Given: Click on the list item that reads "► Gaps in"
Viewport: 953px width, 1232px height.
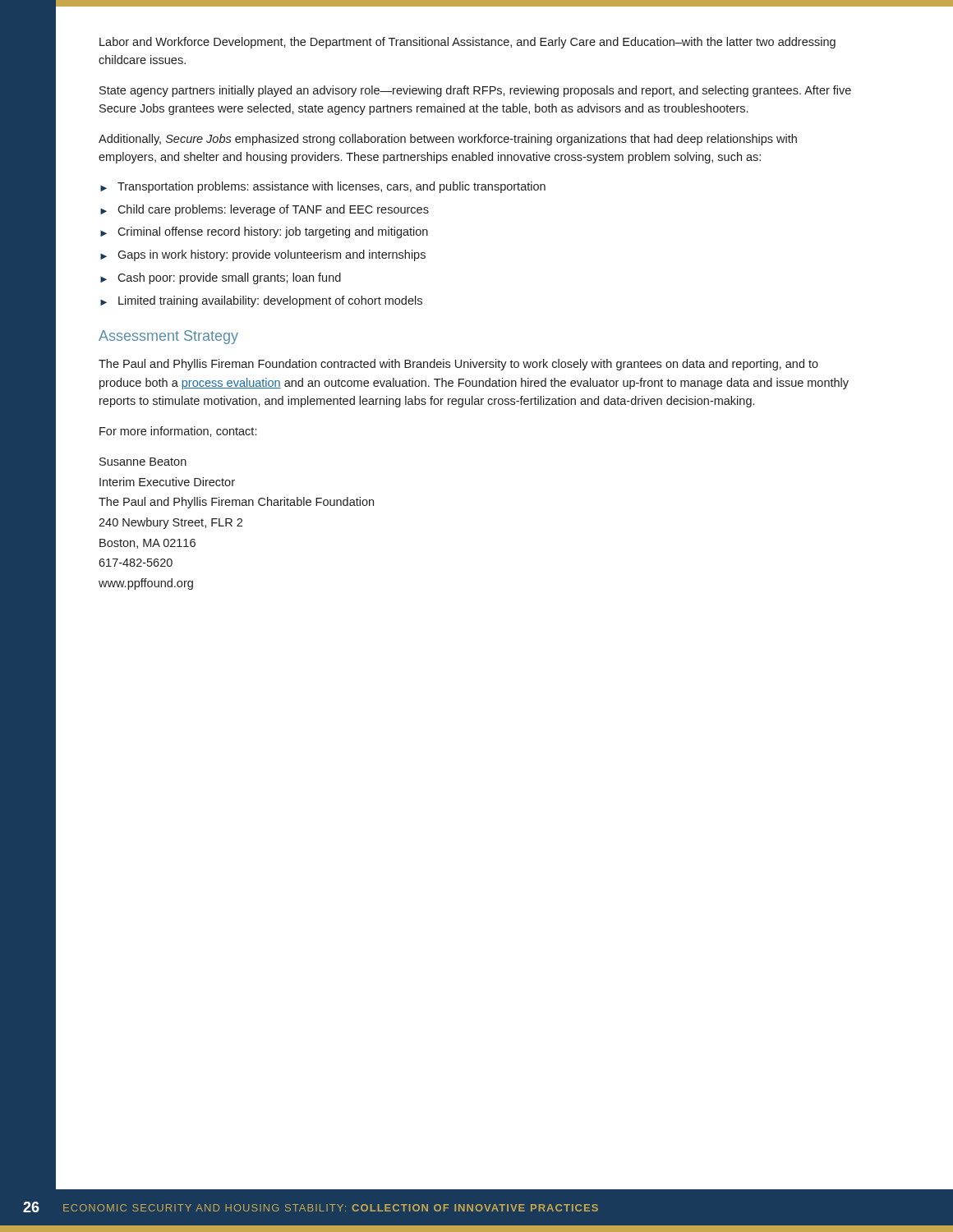Looking at the screenshot, I should click(262, 255).
